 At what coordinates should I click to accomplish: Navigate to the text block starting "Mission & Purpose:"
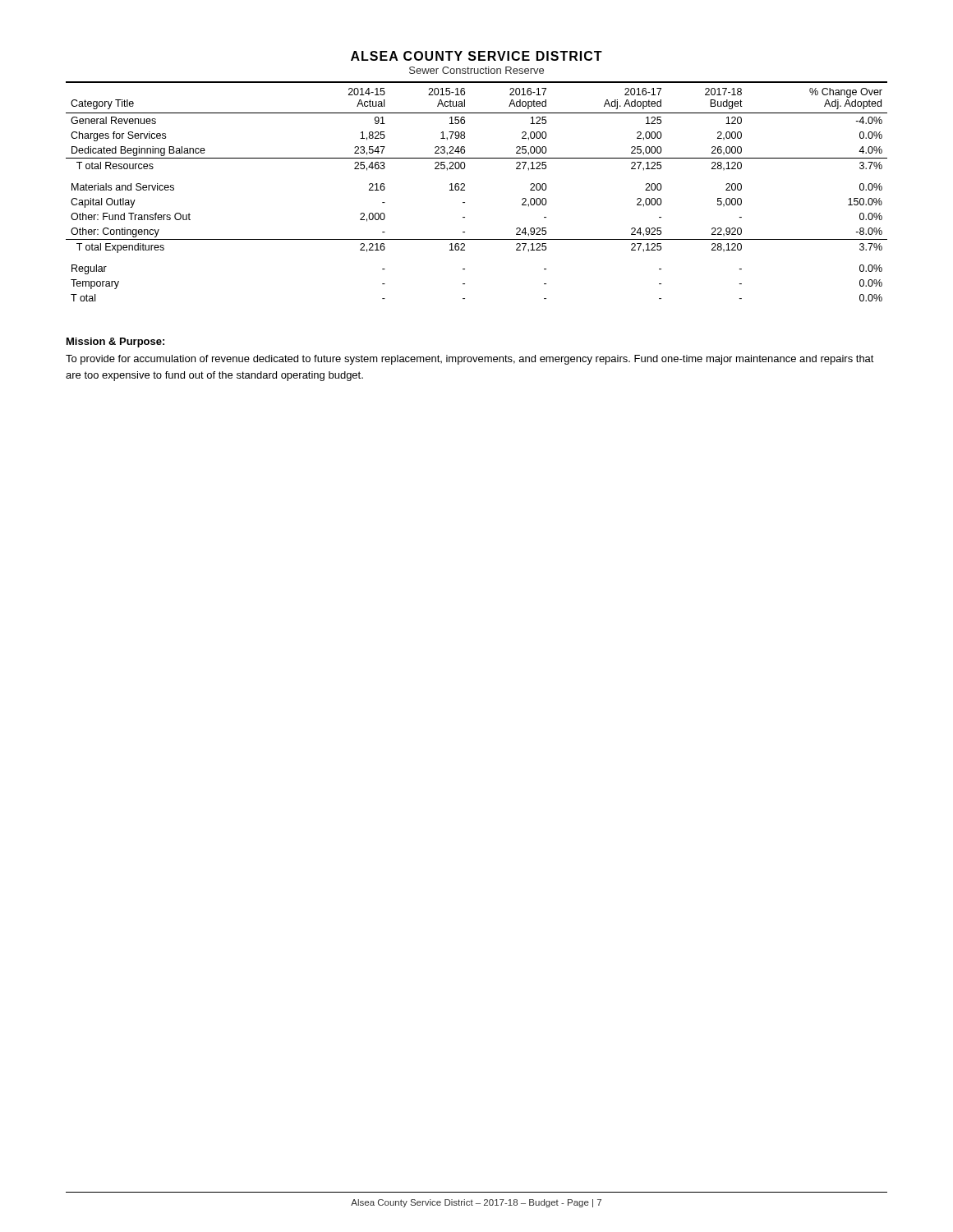tap(116, 341)
